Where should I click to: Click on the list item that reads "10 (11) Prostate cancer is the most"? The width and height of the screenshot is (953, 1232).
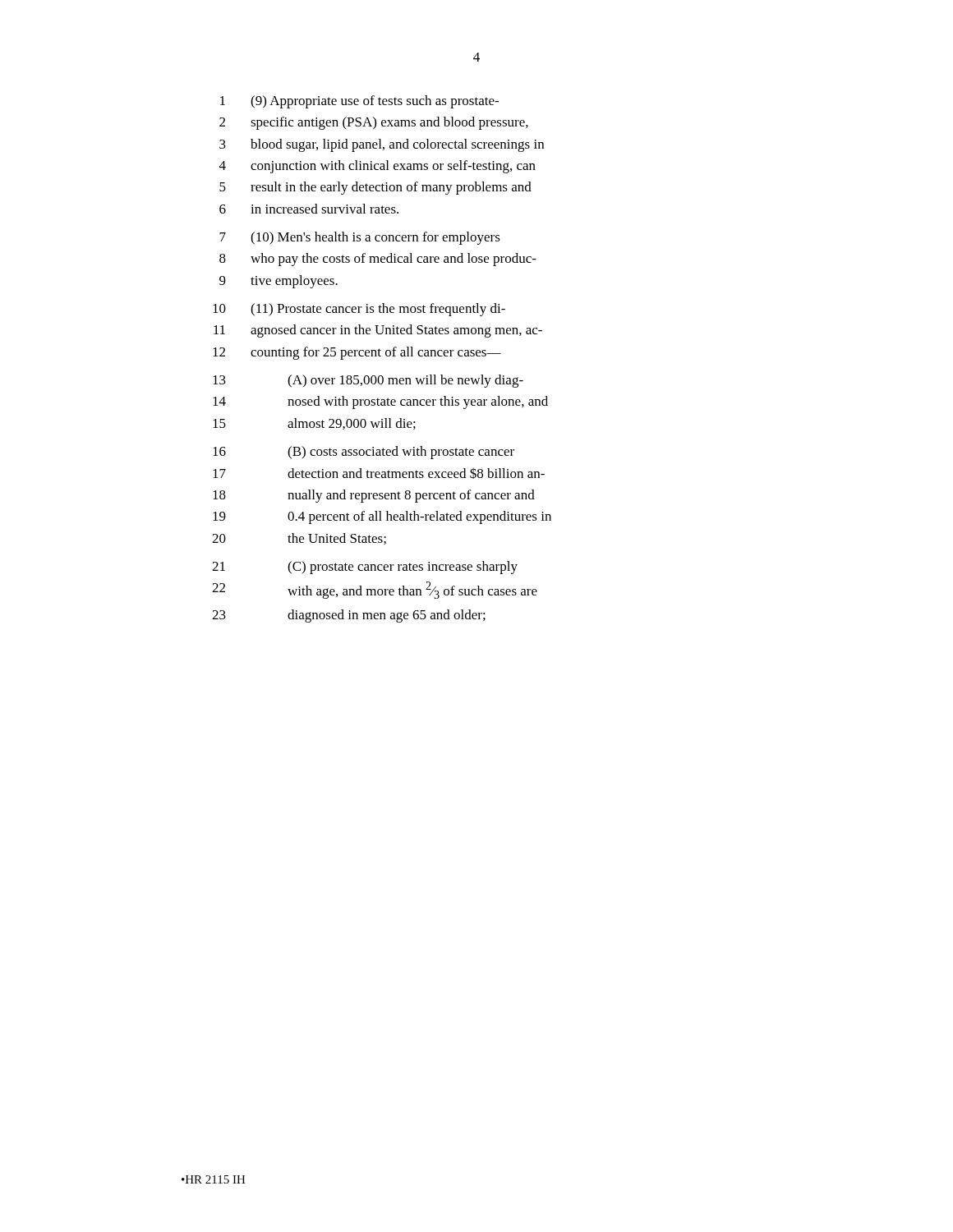click(x=359, y=310)
